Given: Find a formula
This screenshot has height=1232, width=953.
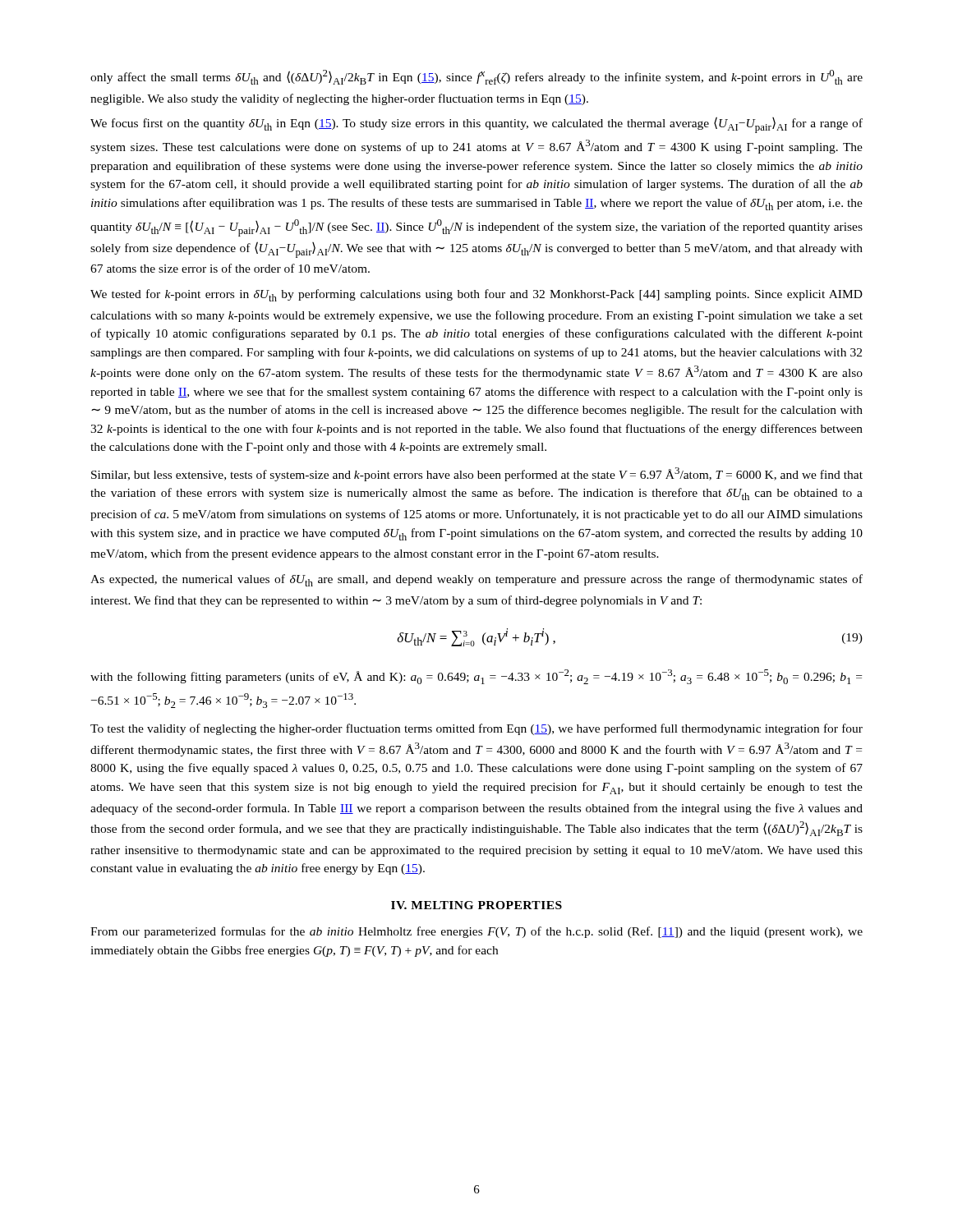Looking at the screenshot, I should point(476,637).
